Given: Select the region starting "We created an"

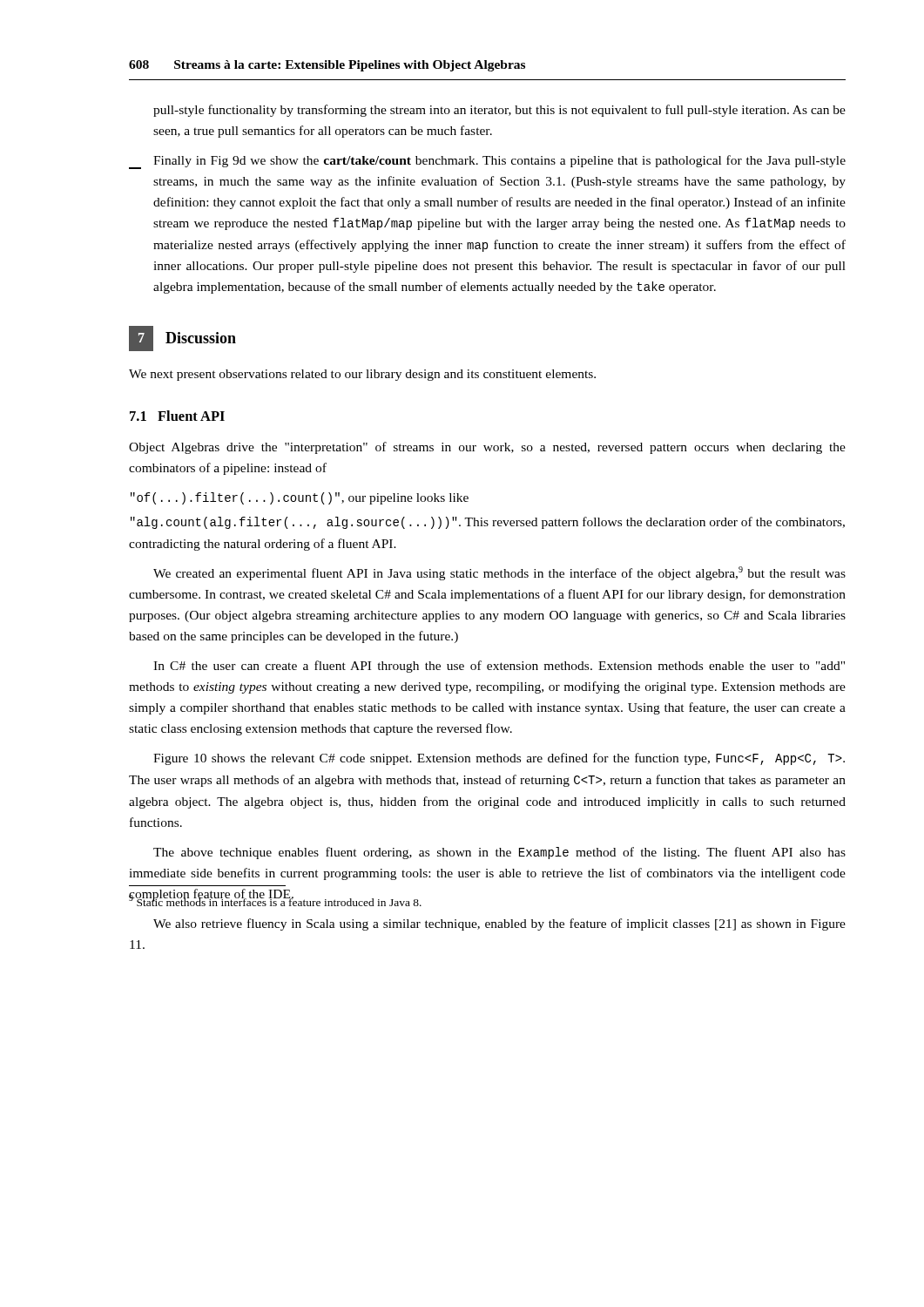Looking at the screenshot, I should [x=487, y=604].
